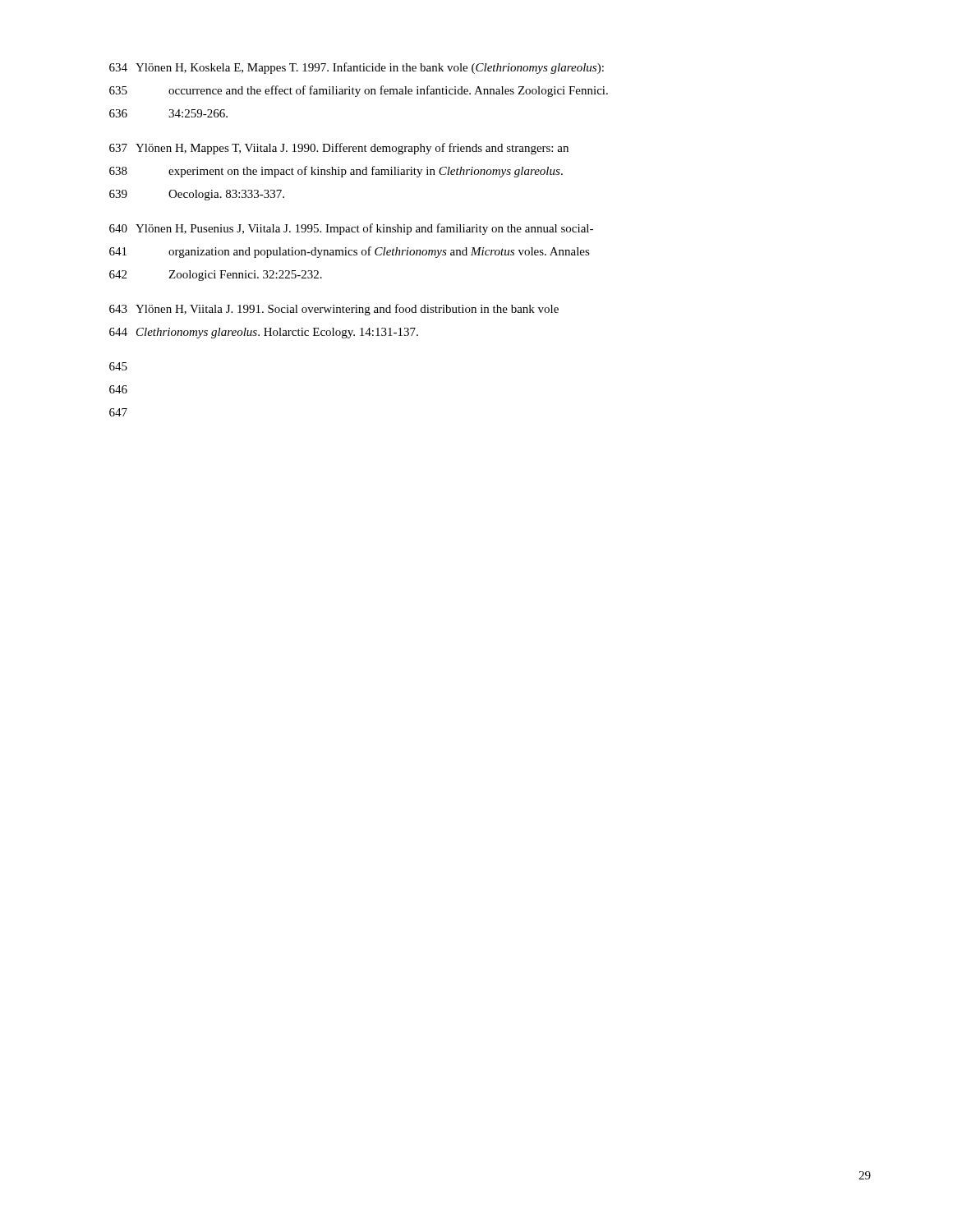Select the list item containing "634 Ylönen H, Koskela E,"

[476, 67]
